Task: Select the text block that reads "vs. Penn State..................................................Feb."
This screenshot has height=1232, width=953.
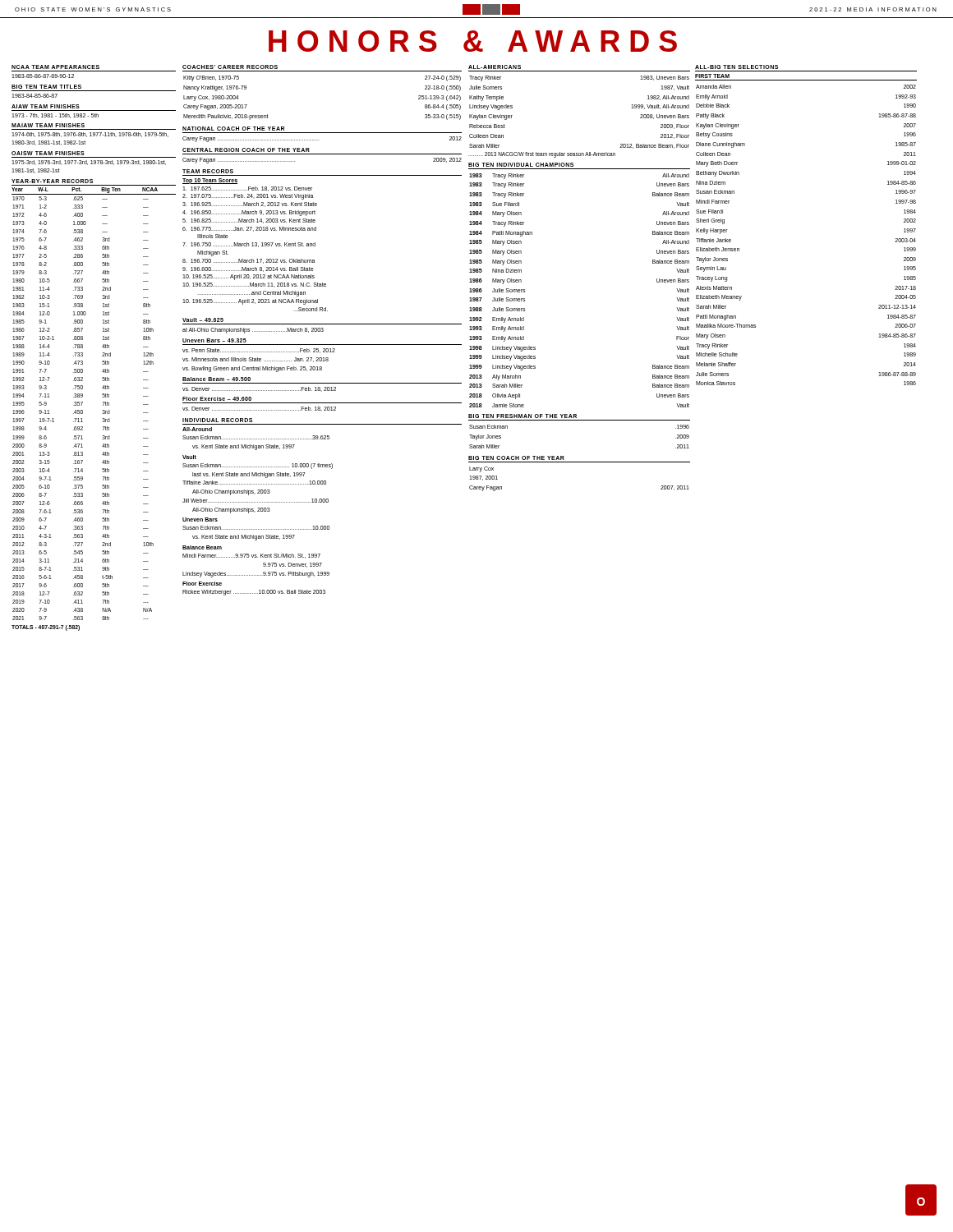Action: tap(259, 350)
